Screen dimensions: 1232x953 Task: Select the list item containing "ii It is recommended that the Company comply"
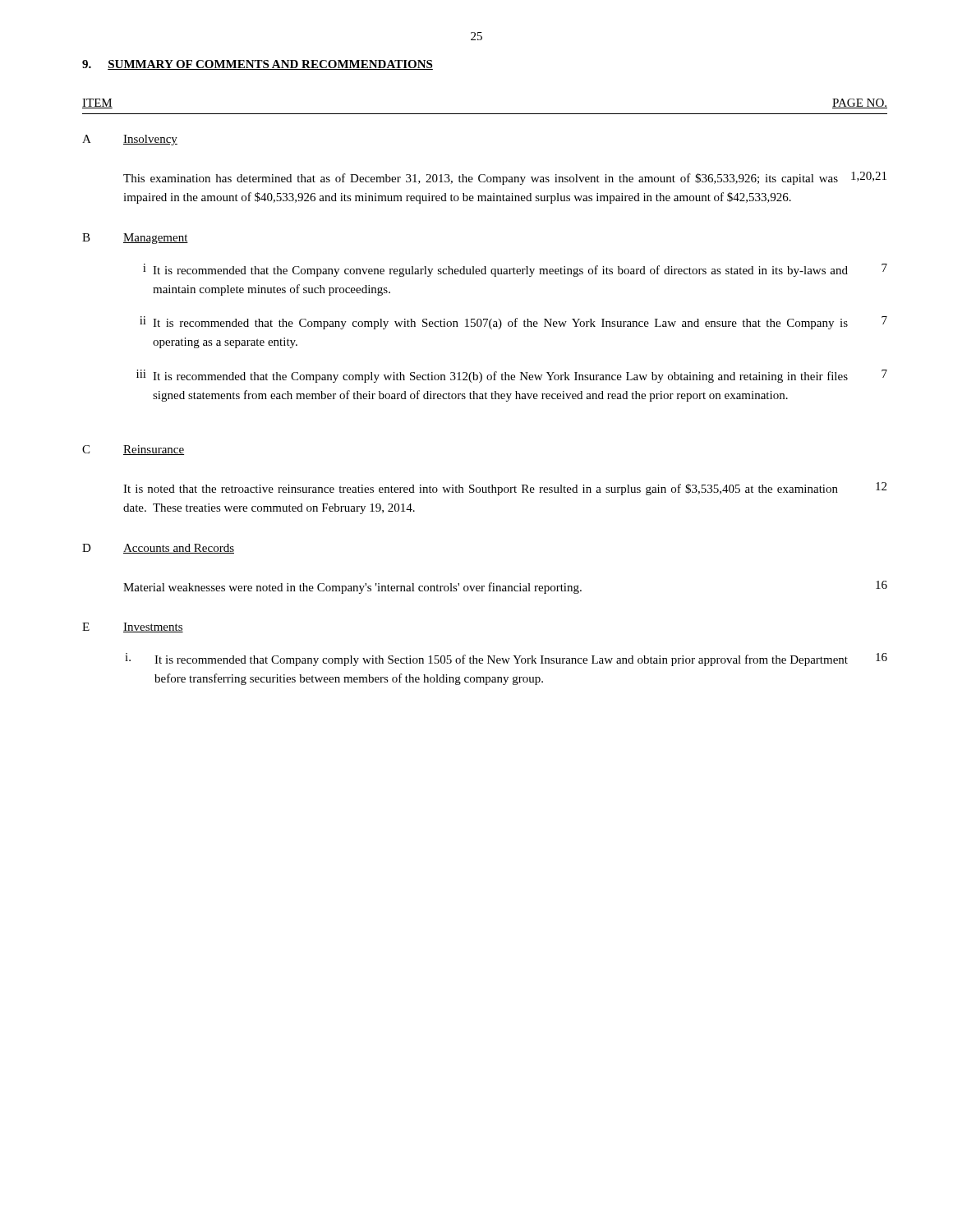tap(505, 333)
